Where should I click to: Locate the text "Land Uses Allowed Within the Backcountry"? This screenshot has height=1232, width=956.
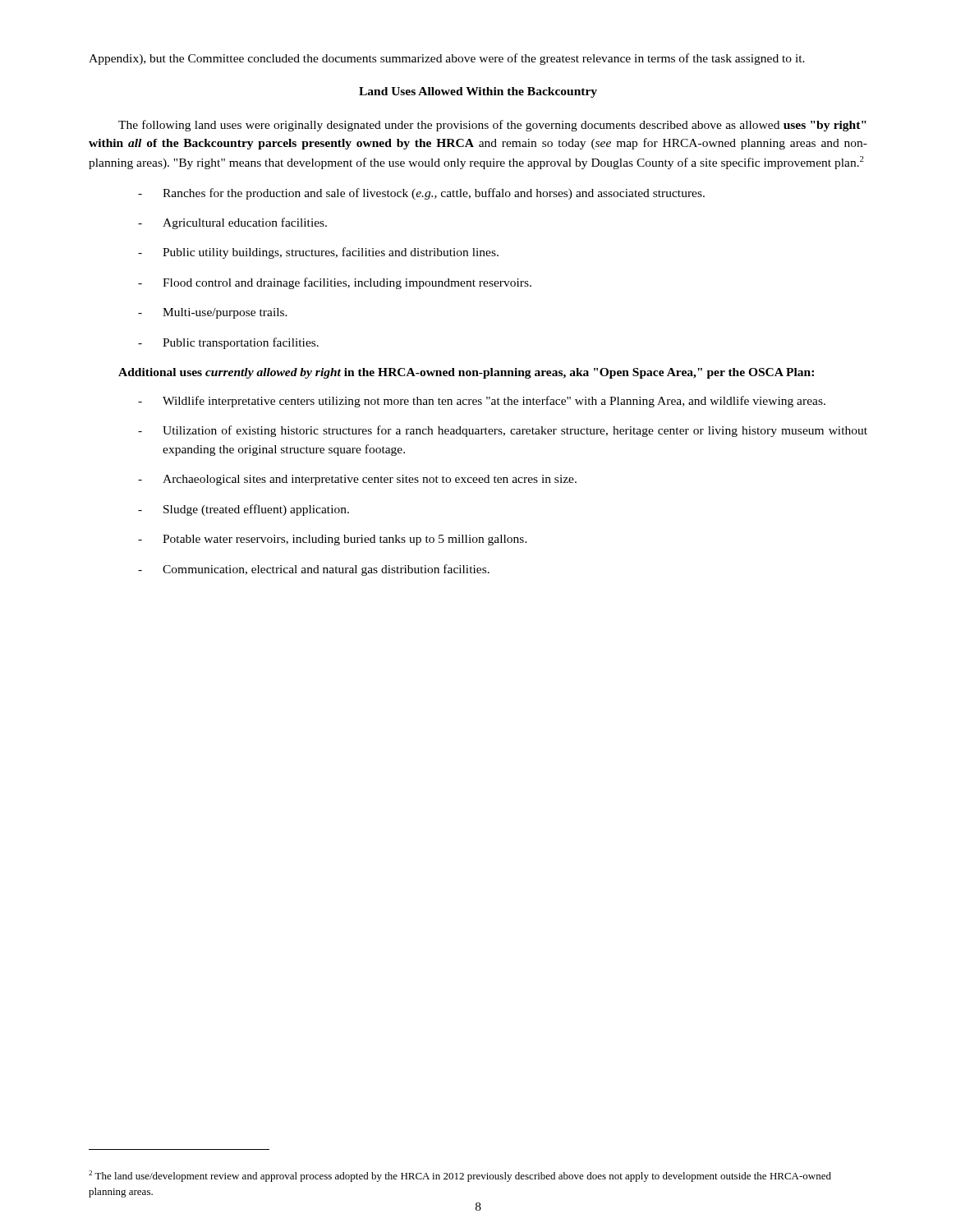pos(478,91)
